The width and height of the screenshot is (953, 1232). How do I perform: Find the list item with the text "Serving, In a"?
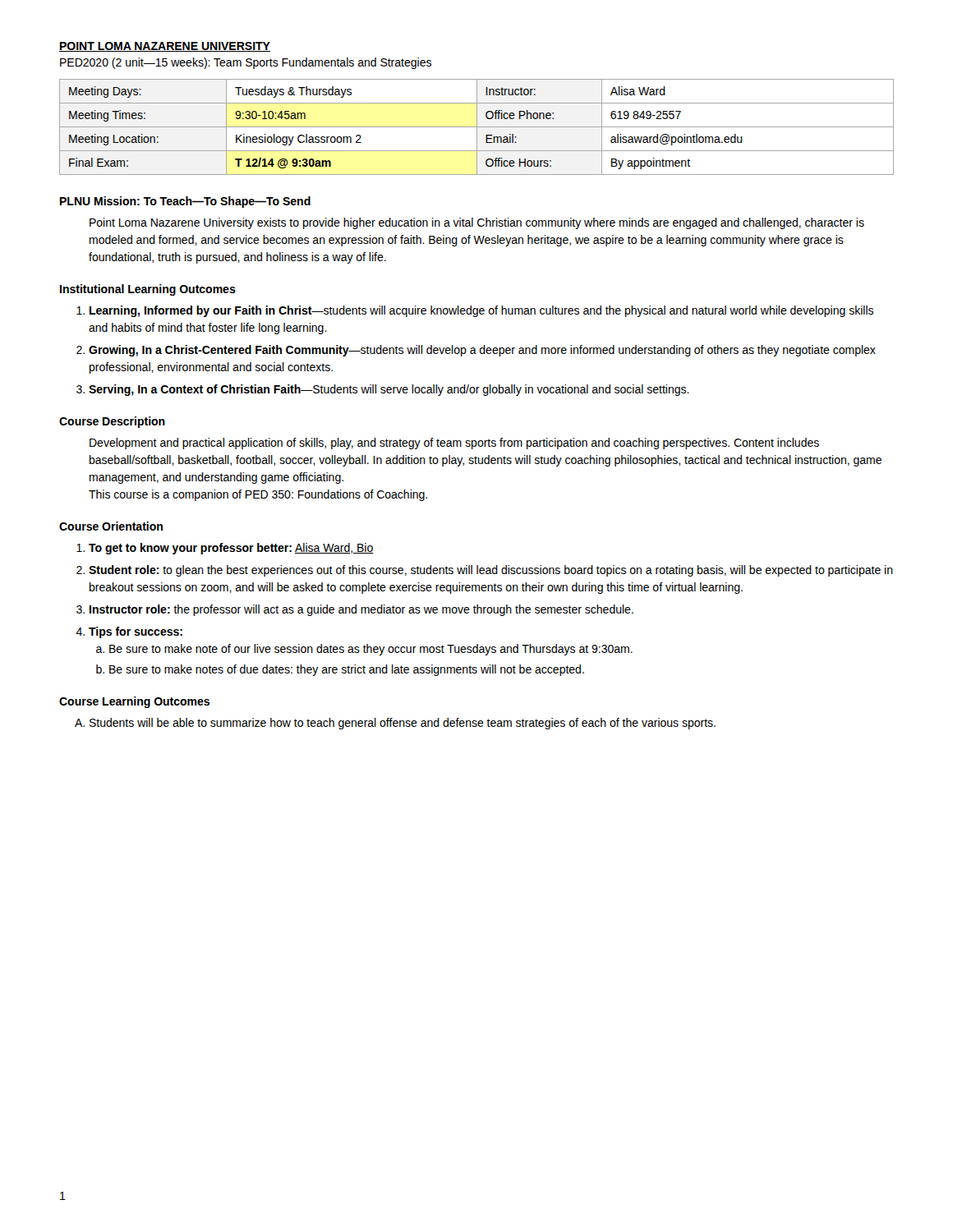389,389
